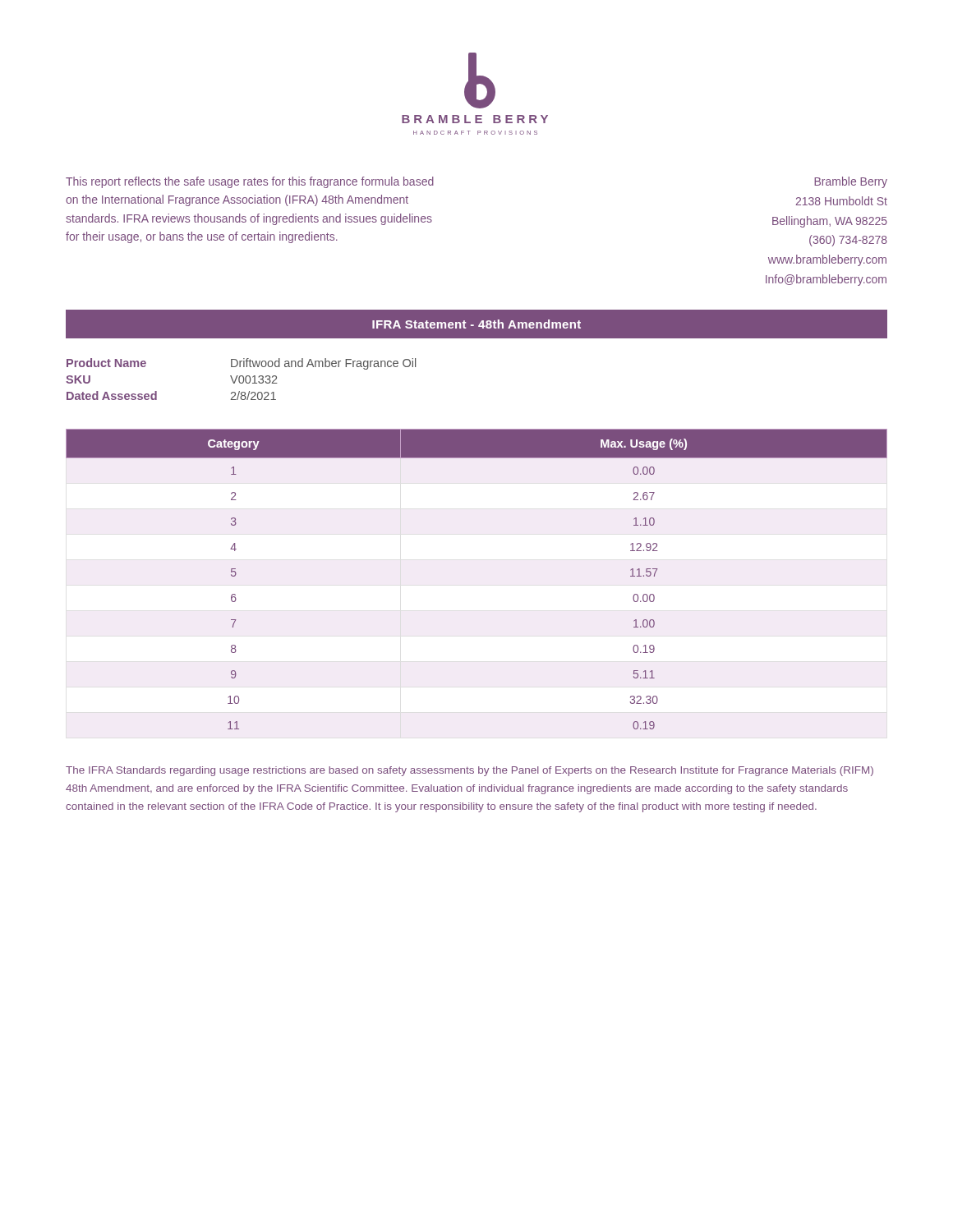Viewport: 953px width, 1232px height.
Task: Click on the text block that reads "Bramble Berry 2138 Humboldt"
Action: point(826,230)
